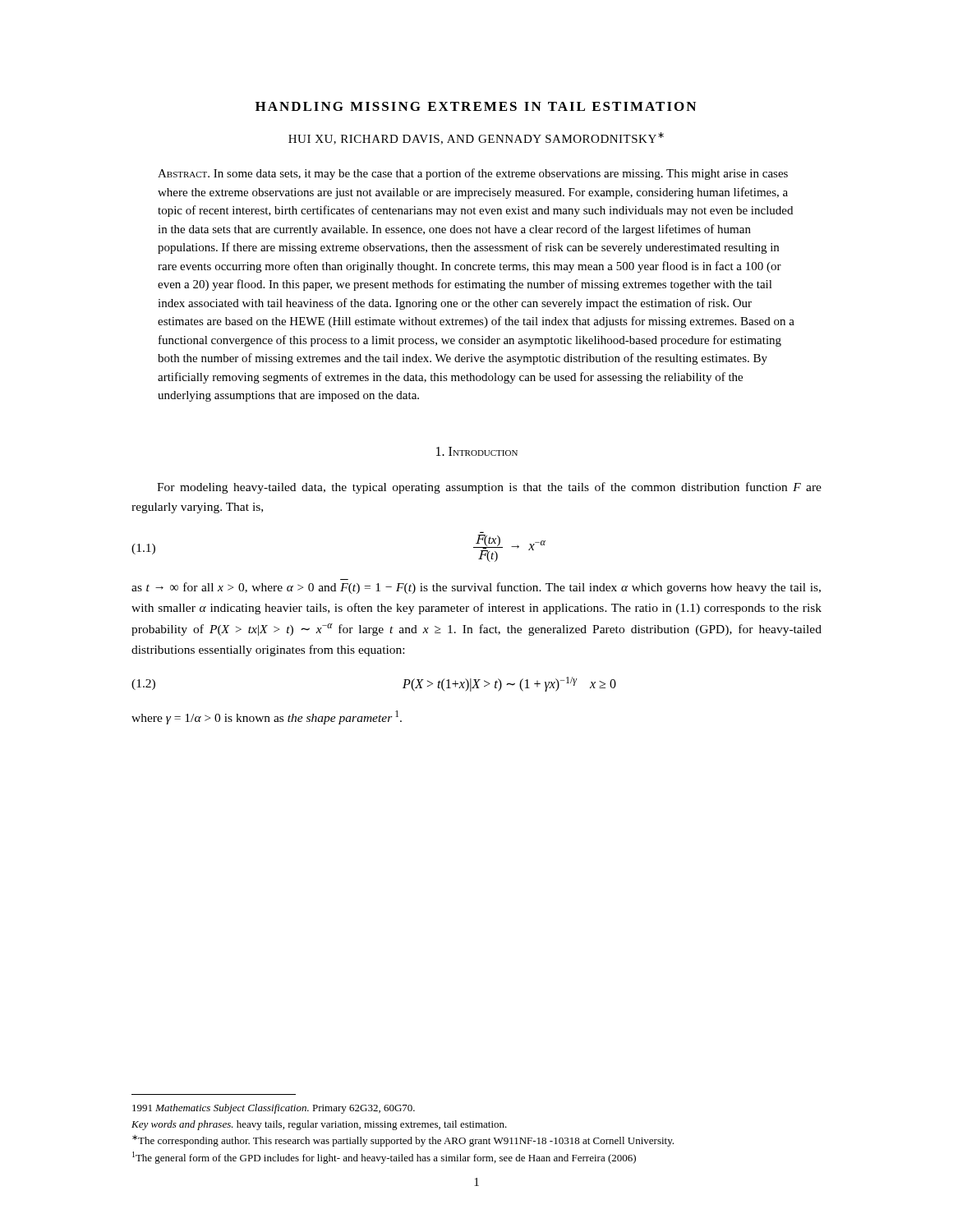Click on the title that reads "HANDLING MISSING EXTREMES IN TAIL ESTIMATION"

pos(476,106)
